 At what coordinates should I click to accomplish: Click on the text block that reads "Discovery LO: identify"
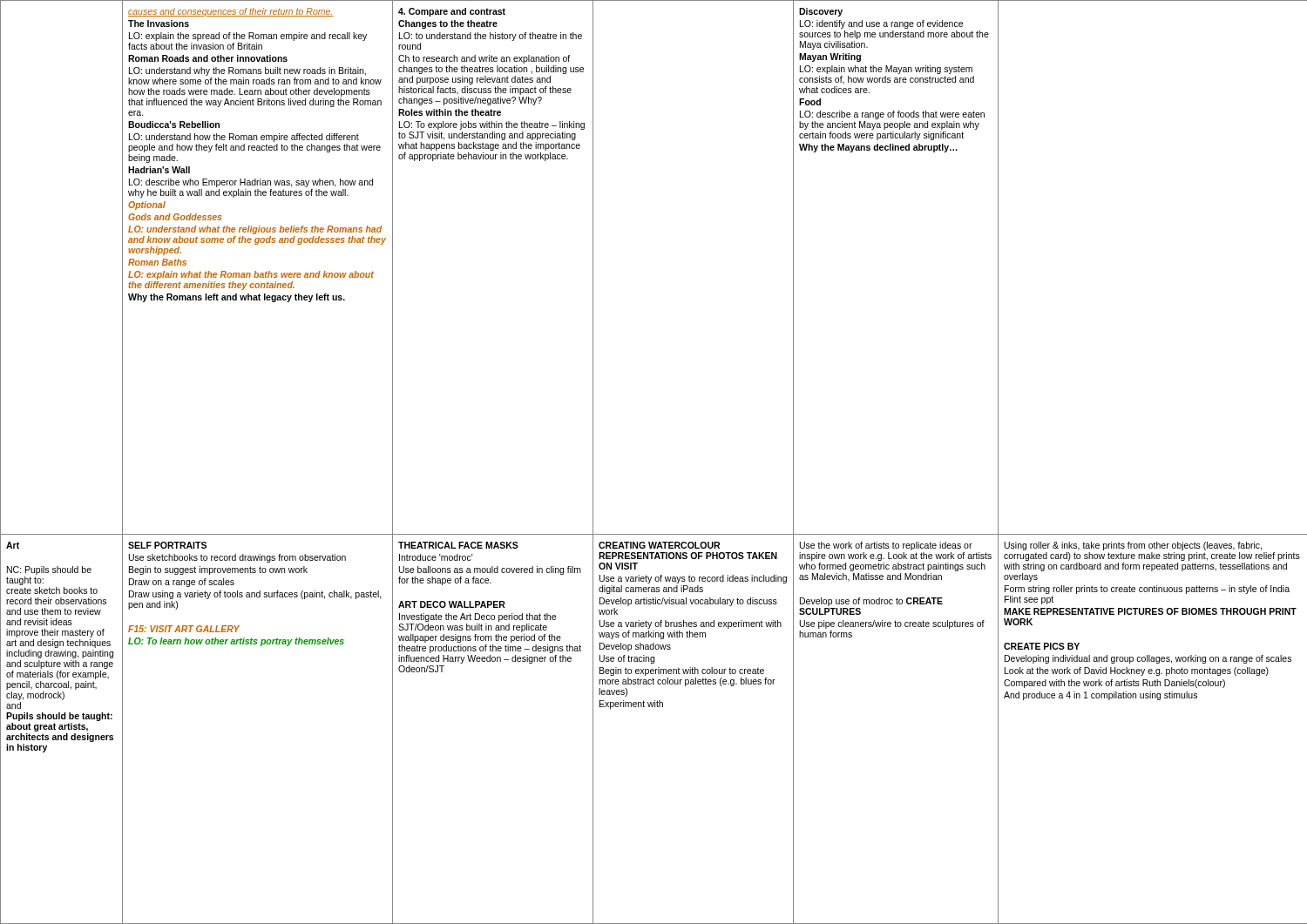click(896, 79)
